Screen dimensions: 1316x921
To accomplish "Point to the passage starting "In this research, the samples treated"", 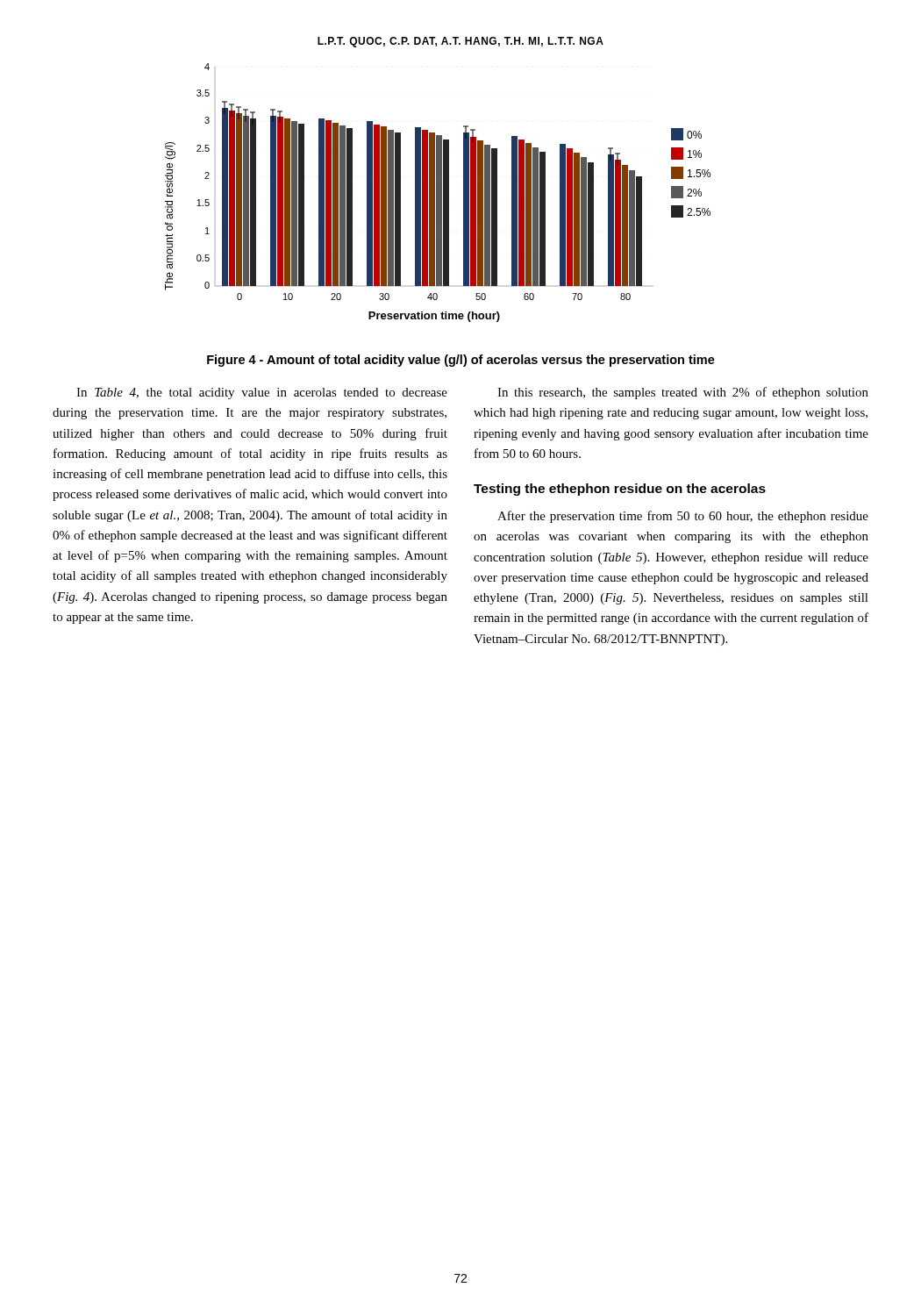I will point(671,423).
